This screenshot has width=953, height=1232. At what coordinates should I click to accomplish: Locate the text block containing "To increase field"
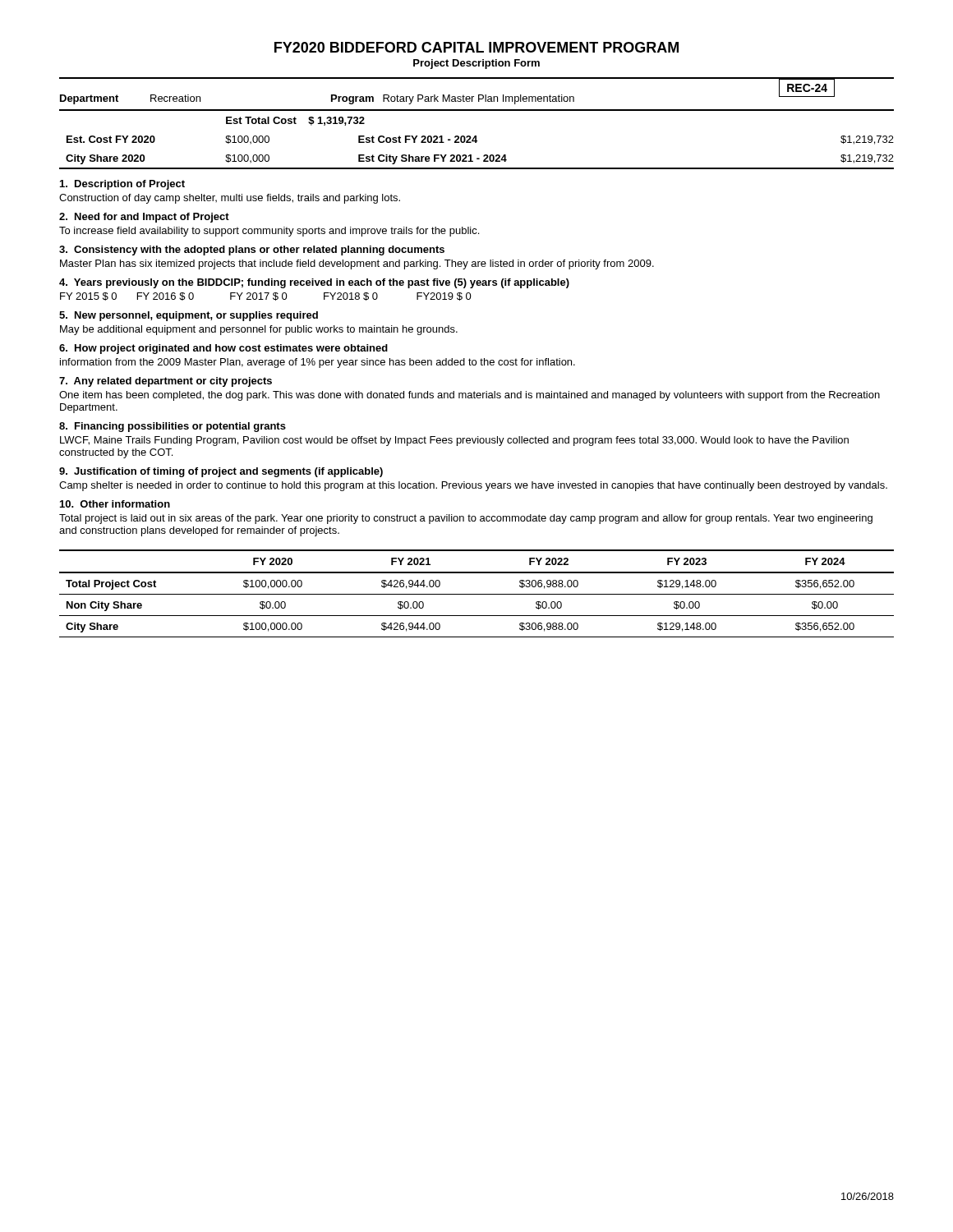270,230
